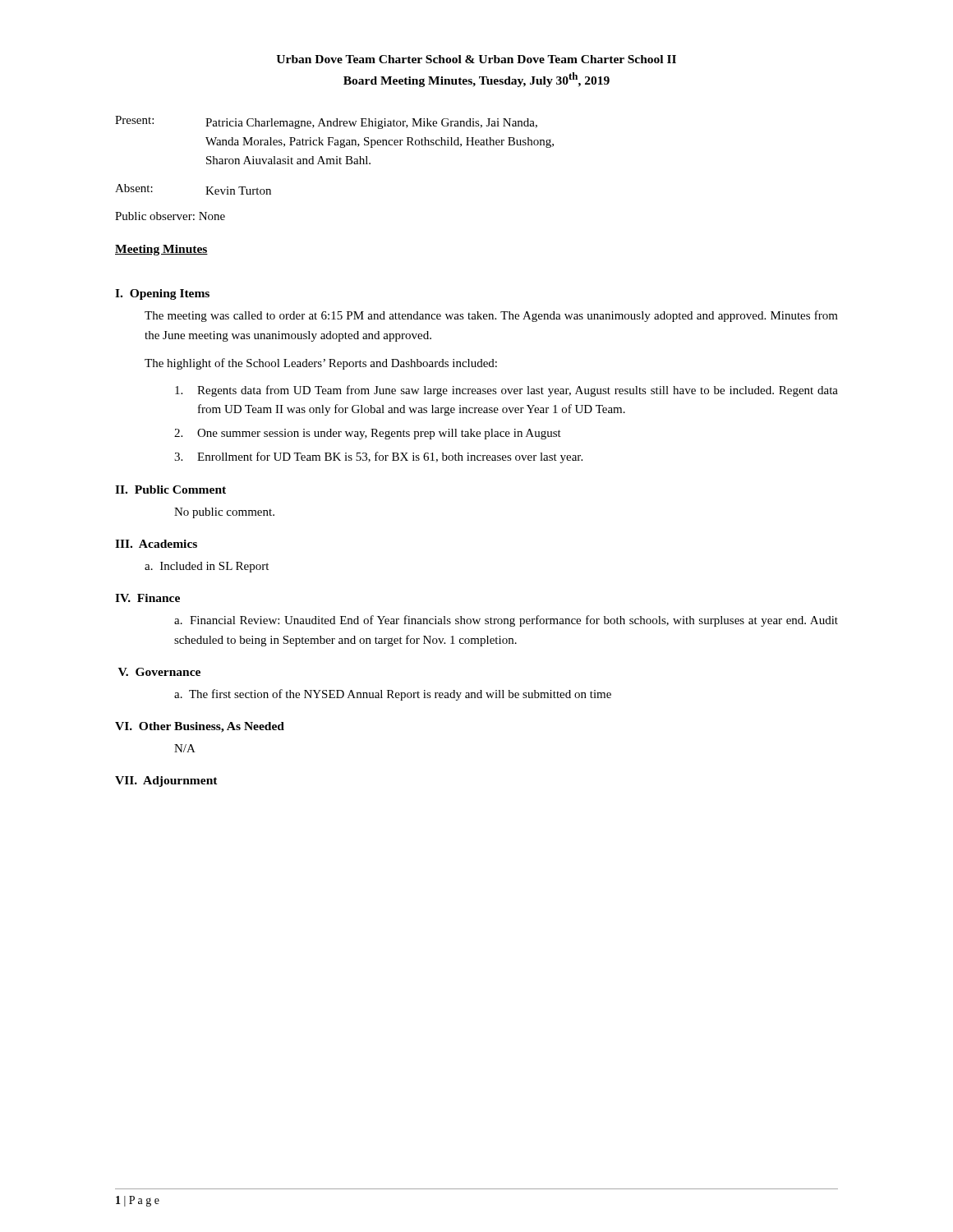Locate the text "III. Academics"

(x=156, y=543)
